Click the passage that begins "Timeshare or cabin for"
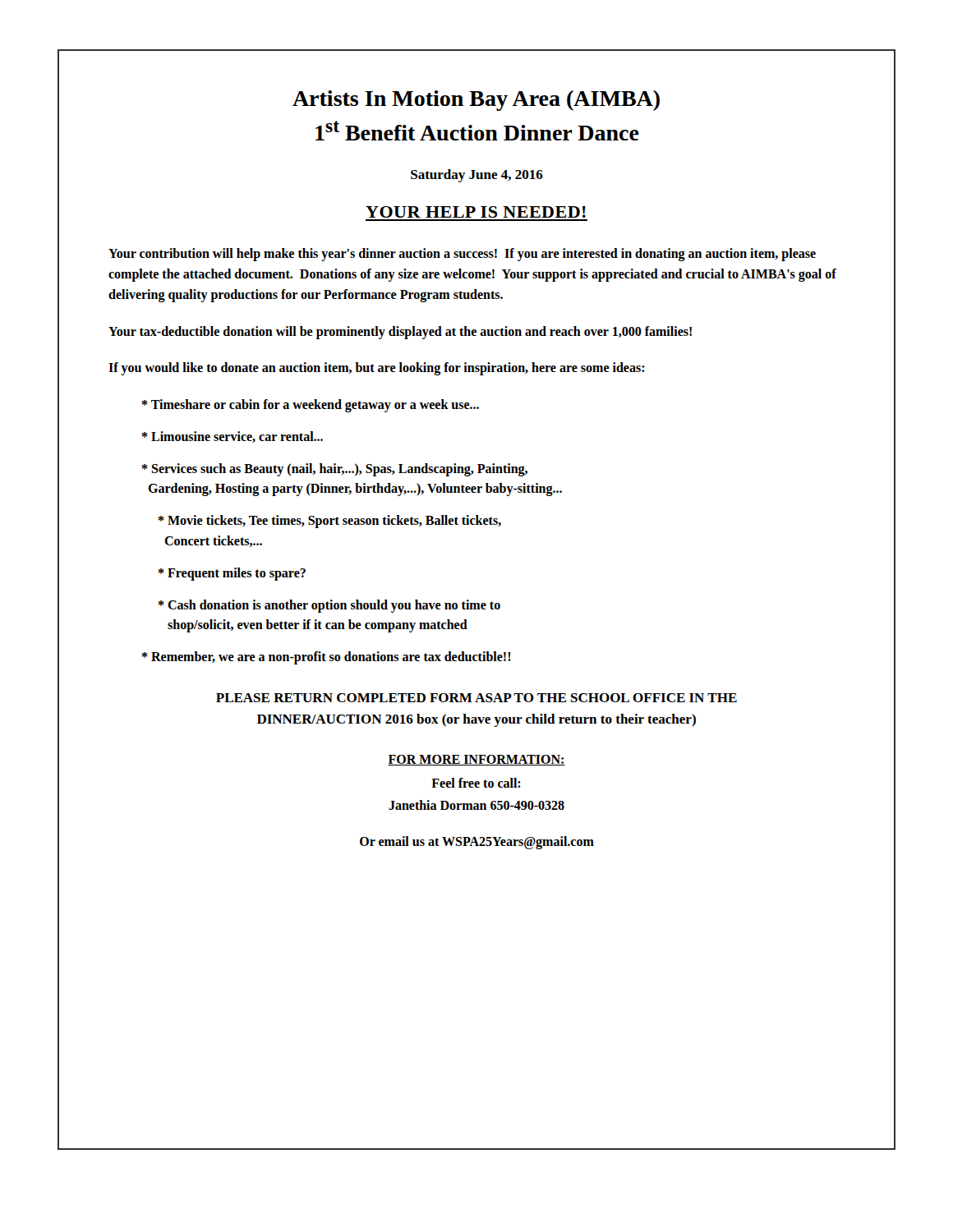The image size is (953, 1232). [x=310, y=405]
